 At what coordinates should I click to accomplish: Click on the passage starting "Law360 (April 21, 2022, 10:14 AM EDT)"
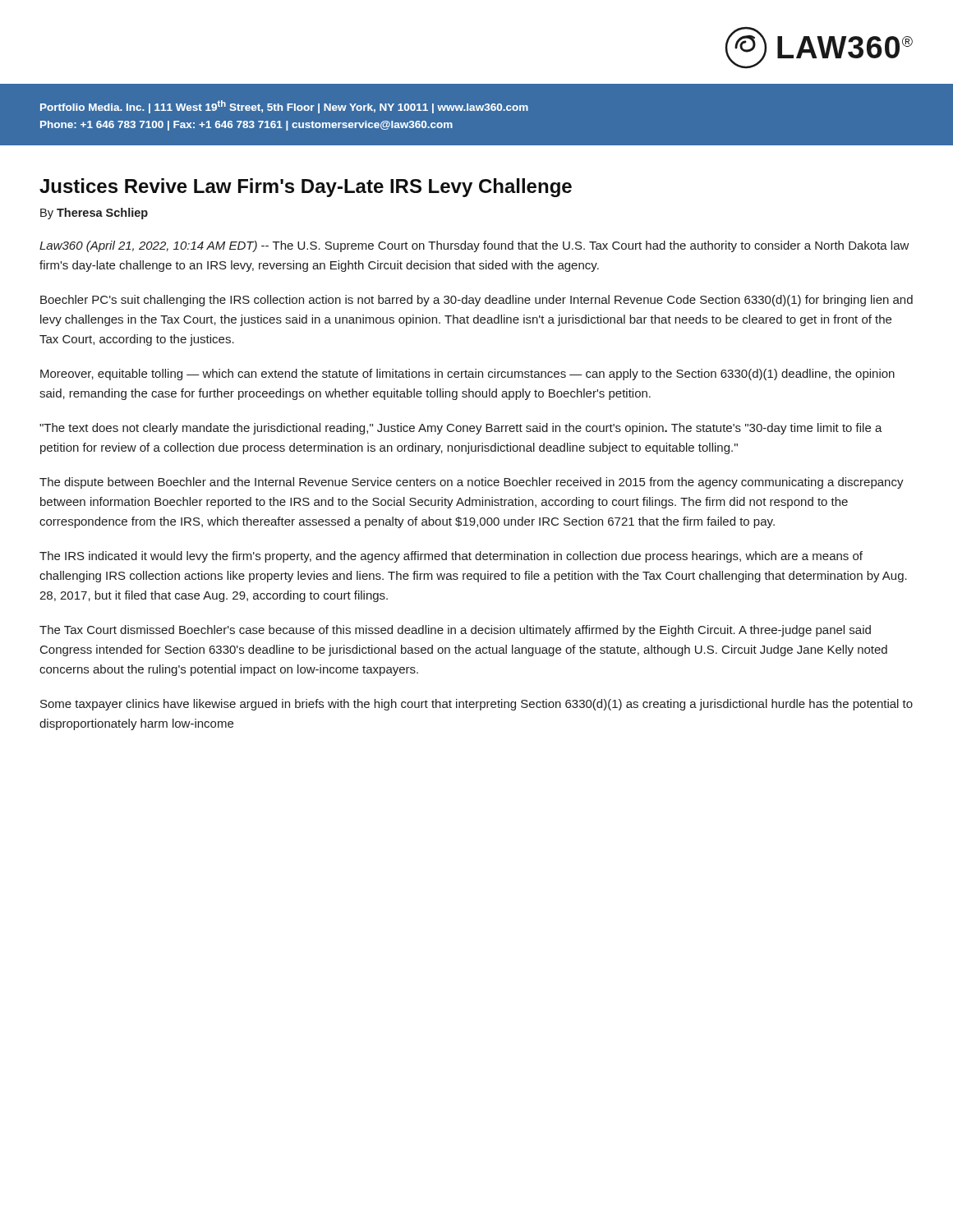pyautogui.click(x=474, y=255)
